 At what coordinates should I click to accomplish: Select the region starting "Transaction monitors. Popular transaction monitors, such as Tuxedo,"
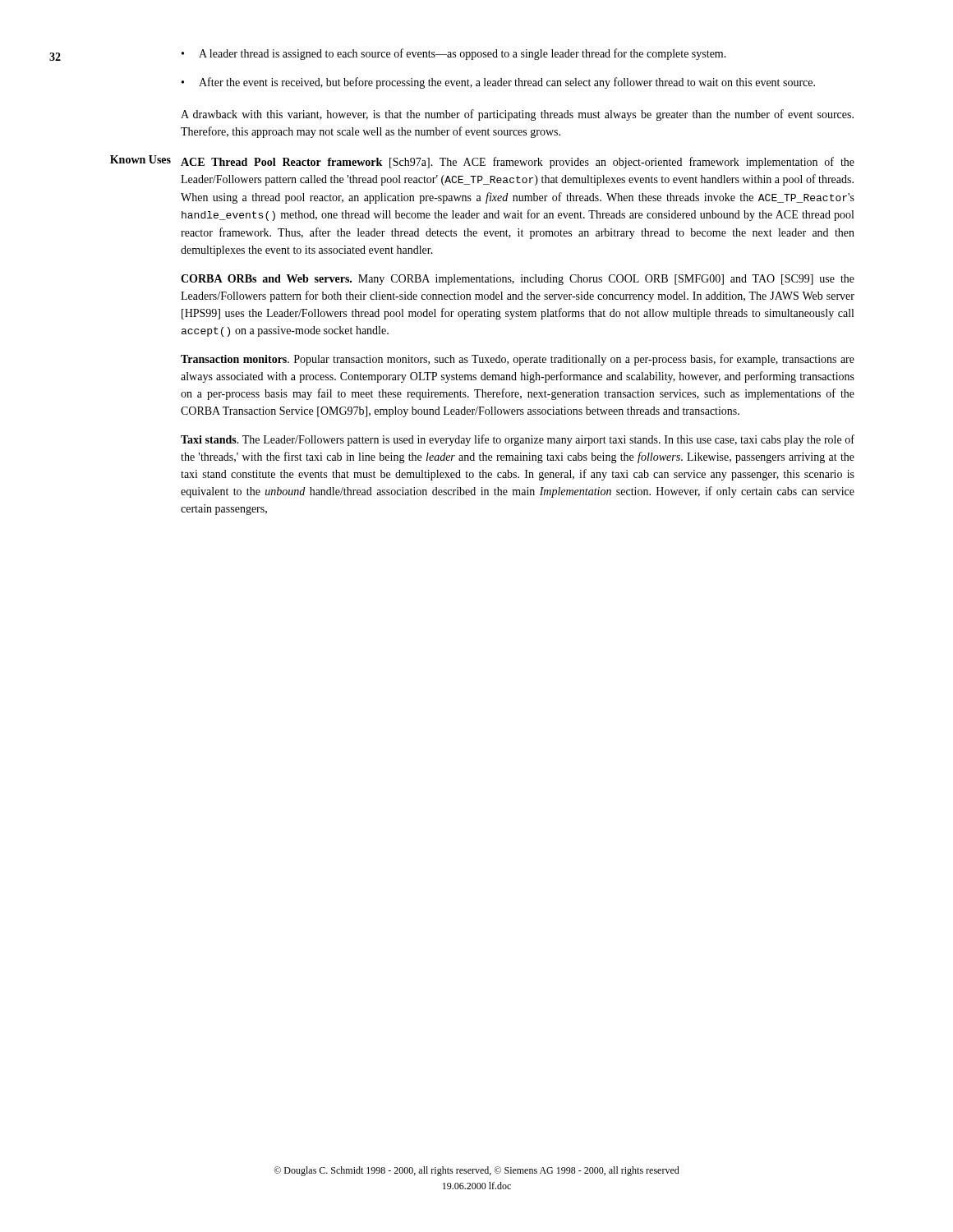[x=518, y=385]
